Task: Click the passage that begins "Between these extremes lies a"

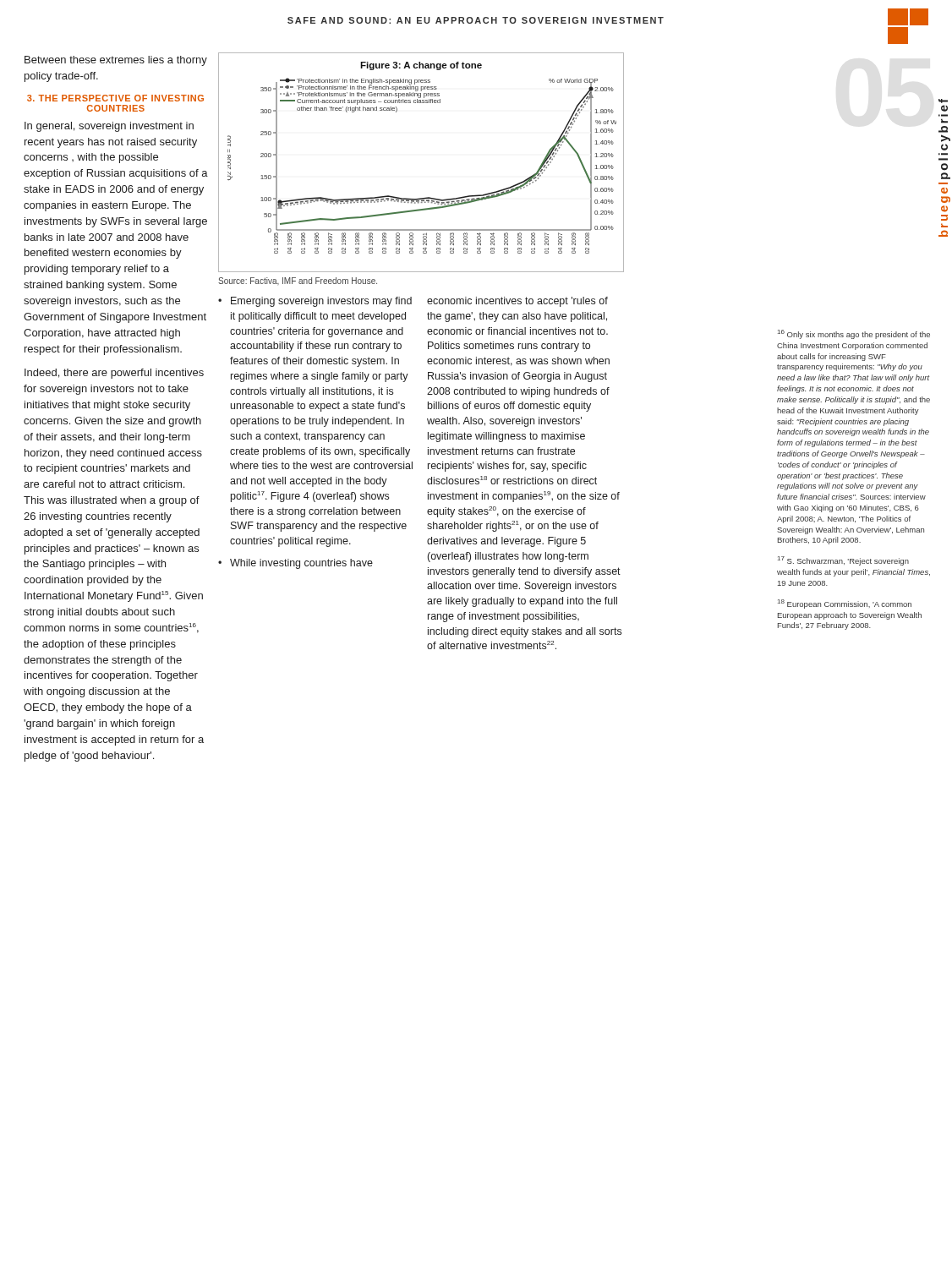Action: click(x=115, y=68)
